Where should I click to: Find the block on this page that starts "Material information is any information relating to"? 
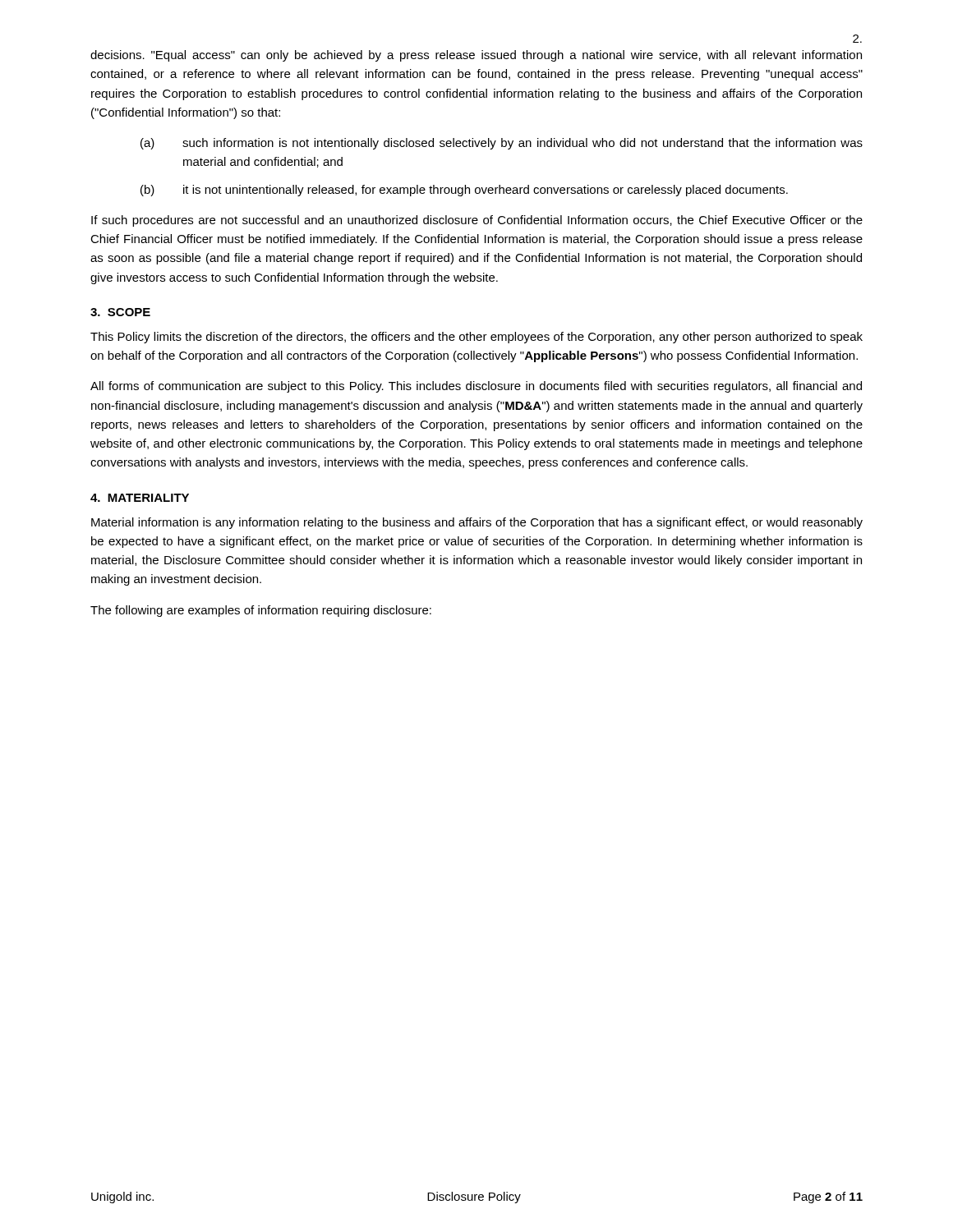(x=476, y=550)
